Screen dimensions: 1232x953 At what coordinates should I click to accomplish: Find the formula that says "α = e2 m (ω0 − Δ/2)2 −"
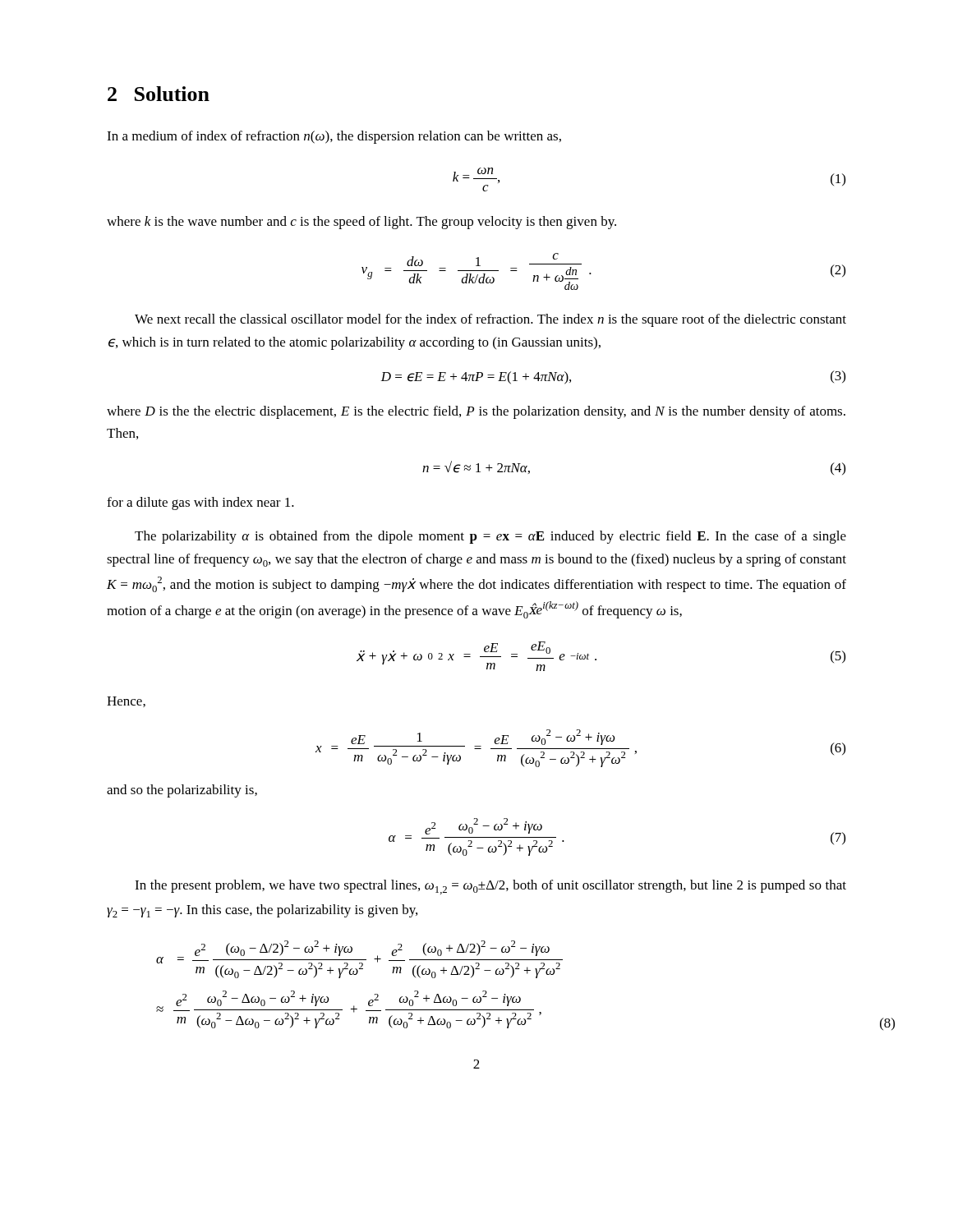point(501,985)
